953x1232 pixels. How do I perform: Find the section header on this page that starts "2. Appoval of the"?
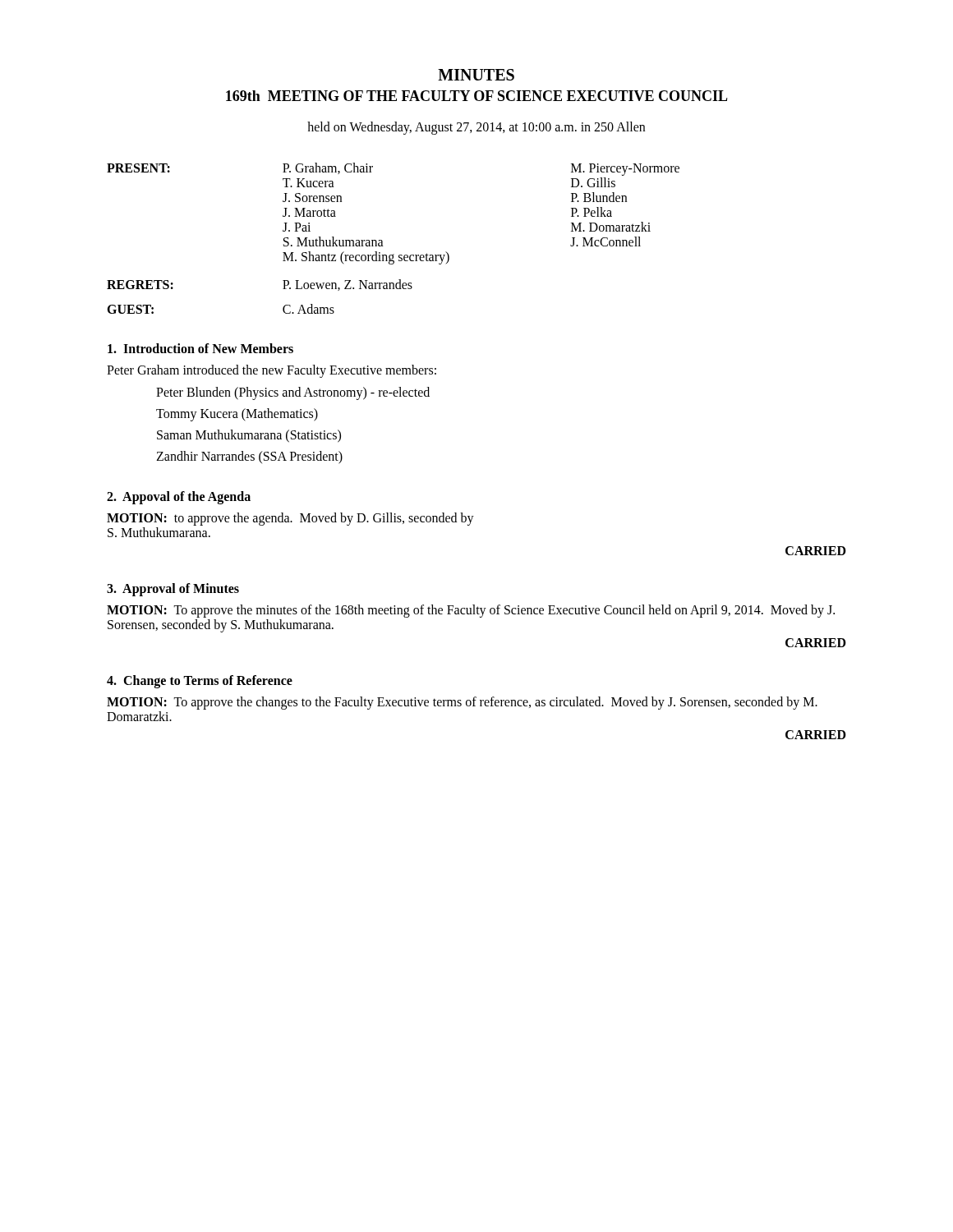179,496
